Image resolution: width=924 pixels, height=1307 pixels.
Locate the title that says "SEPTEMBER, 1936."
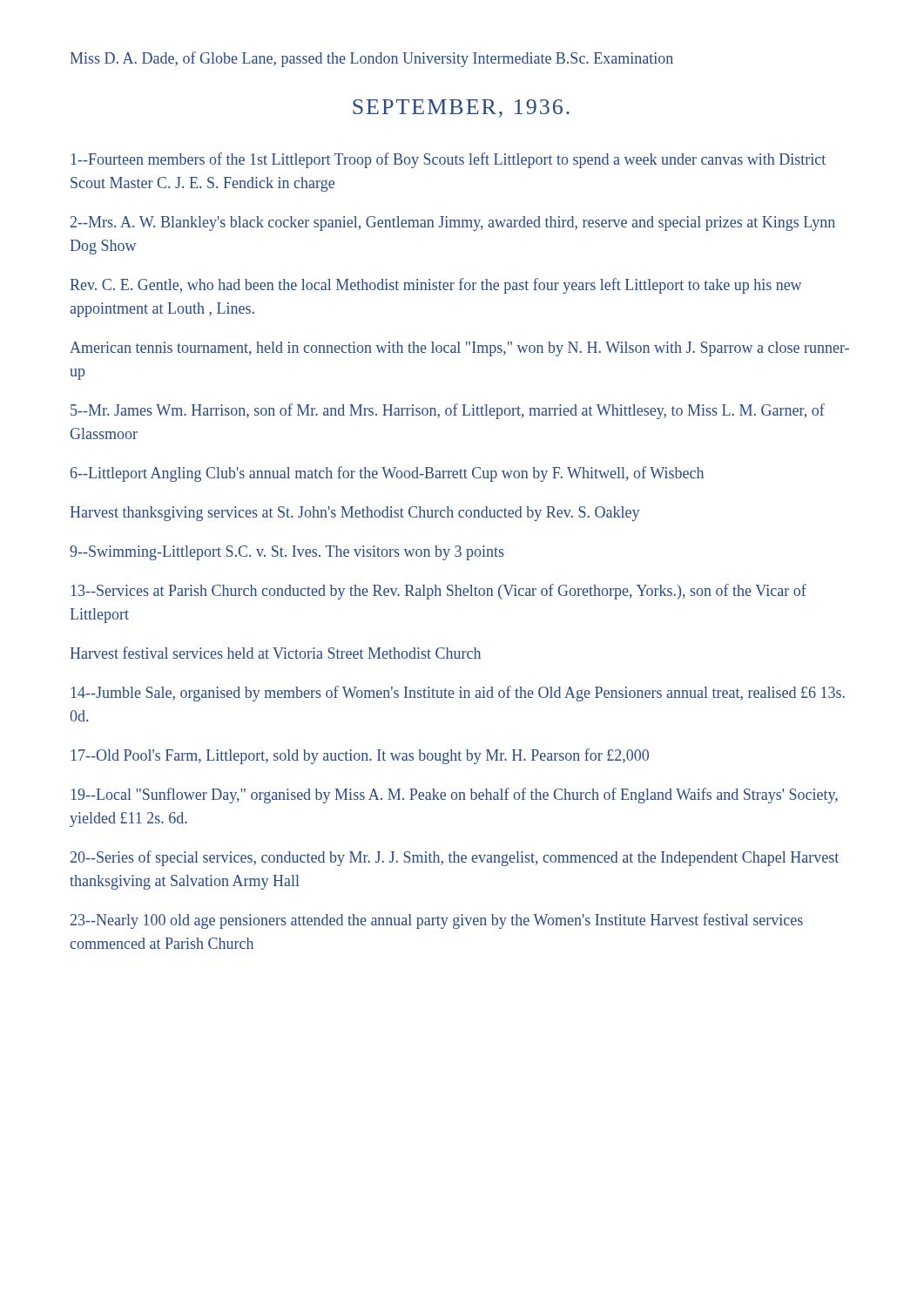pos(462,107)
